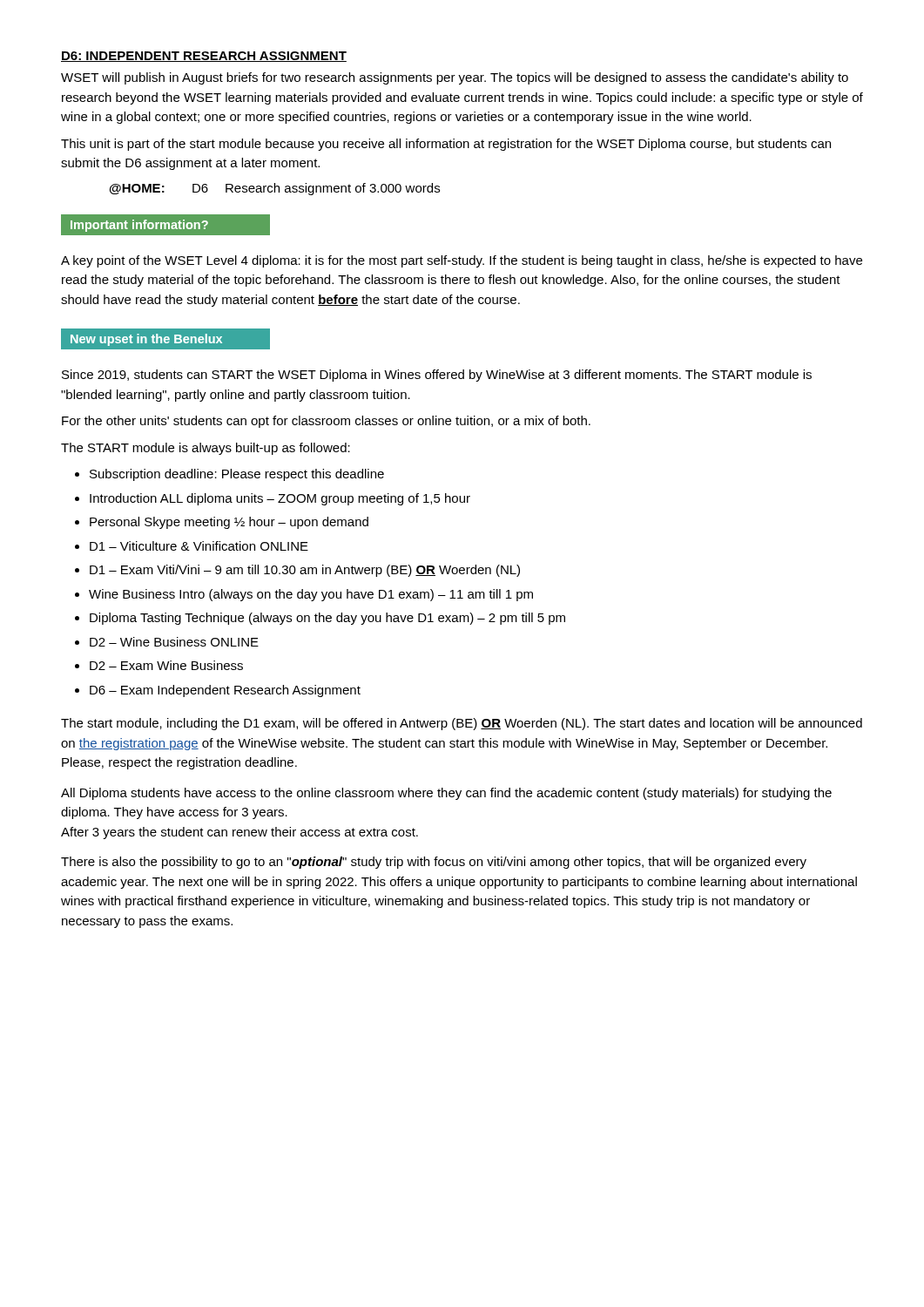The height and width of the screenshot is (1307, 924).
Task: Click the passage that begins "WSET will publish"
Action: [462, 131]
